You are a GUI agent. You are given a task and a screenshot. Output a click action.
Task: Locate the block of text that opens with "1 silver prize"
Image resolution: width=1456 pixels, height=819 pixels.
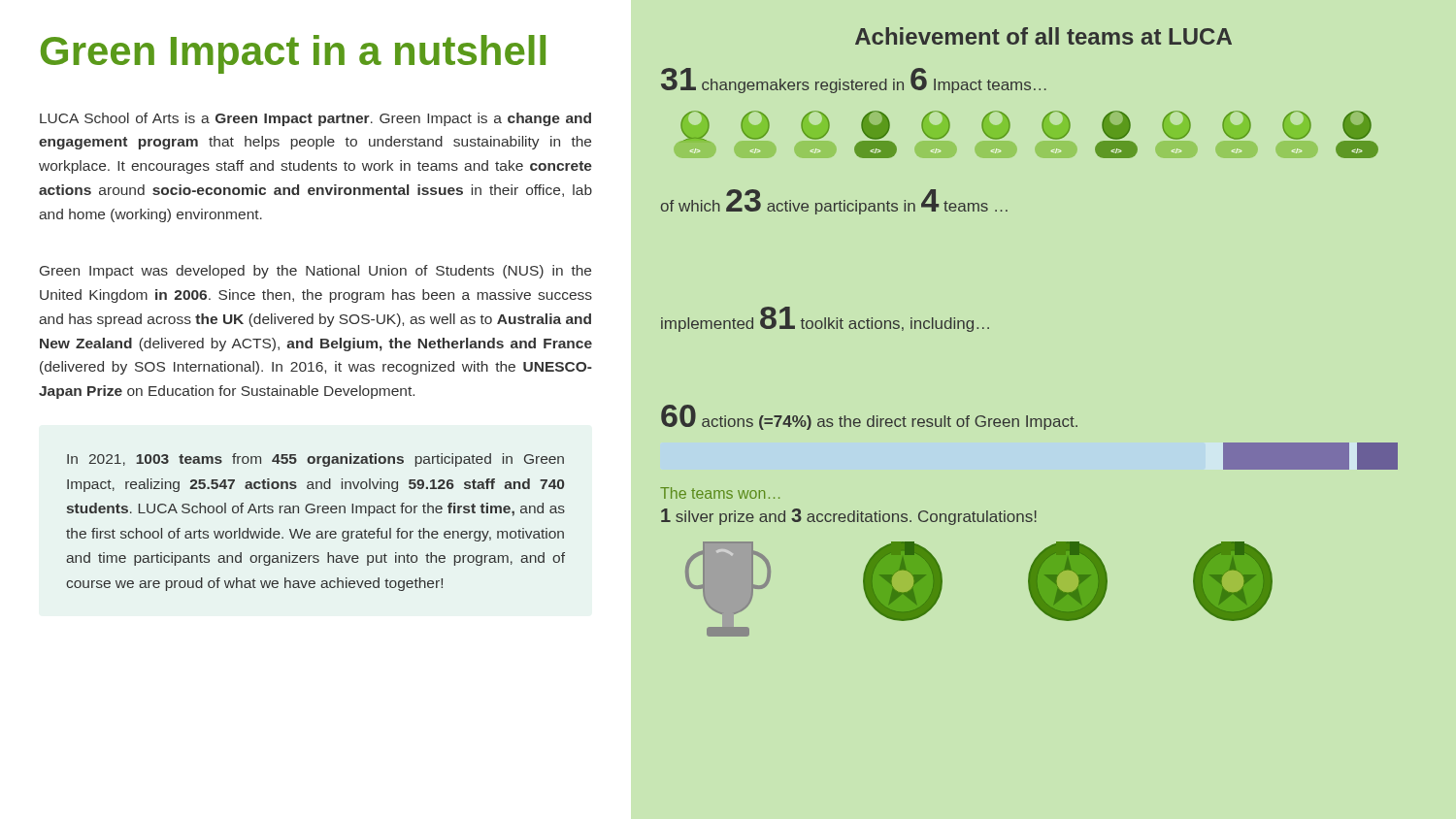(x=849, y=515)
